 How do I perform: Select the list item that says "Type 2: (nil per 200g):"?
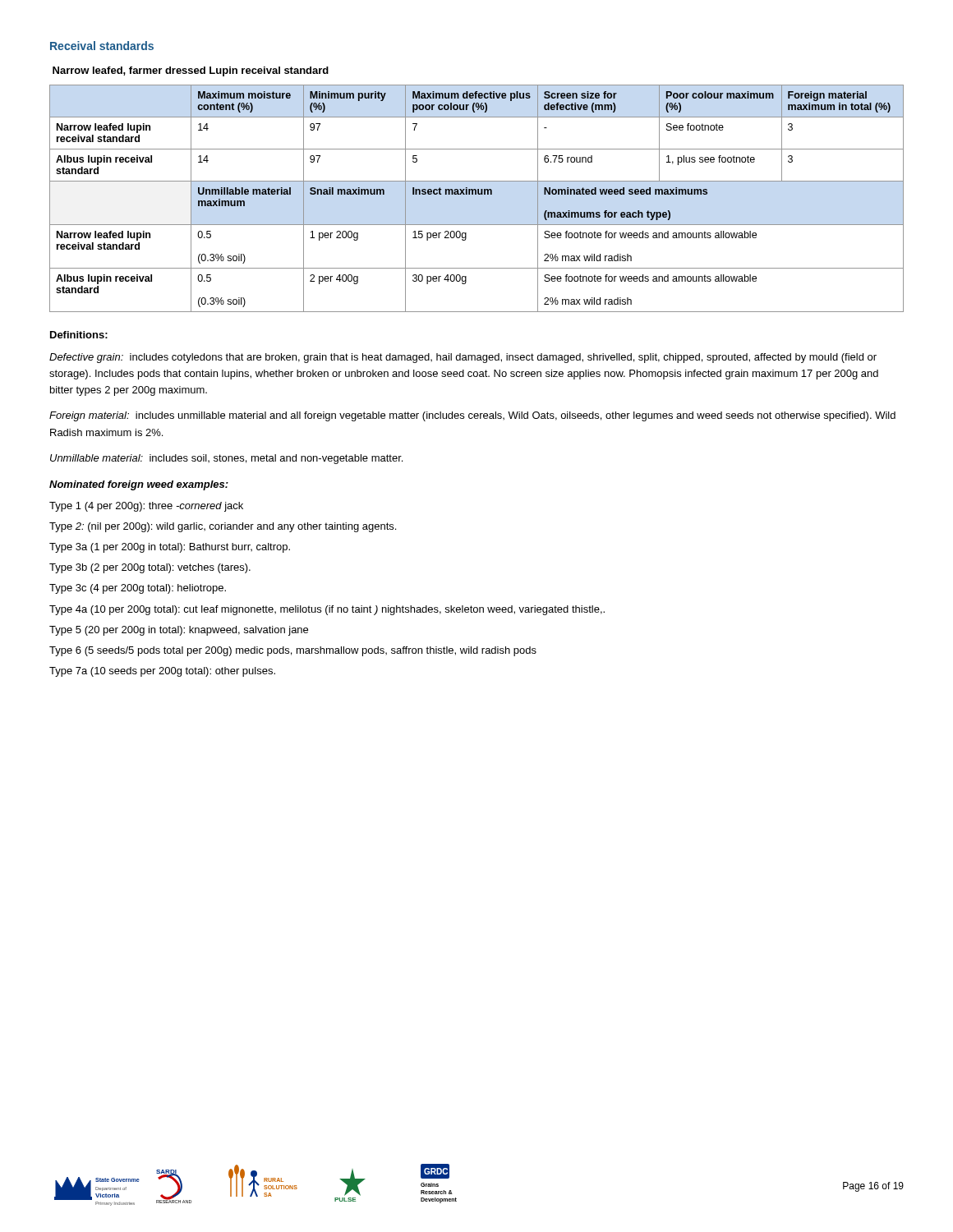click(223, 526)
